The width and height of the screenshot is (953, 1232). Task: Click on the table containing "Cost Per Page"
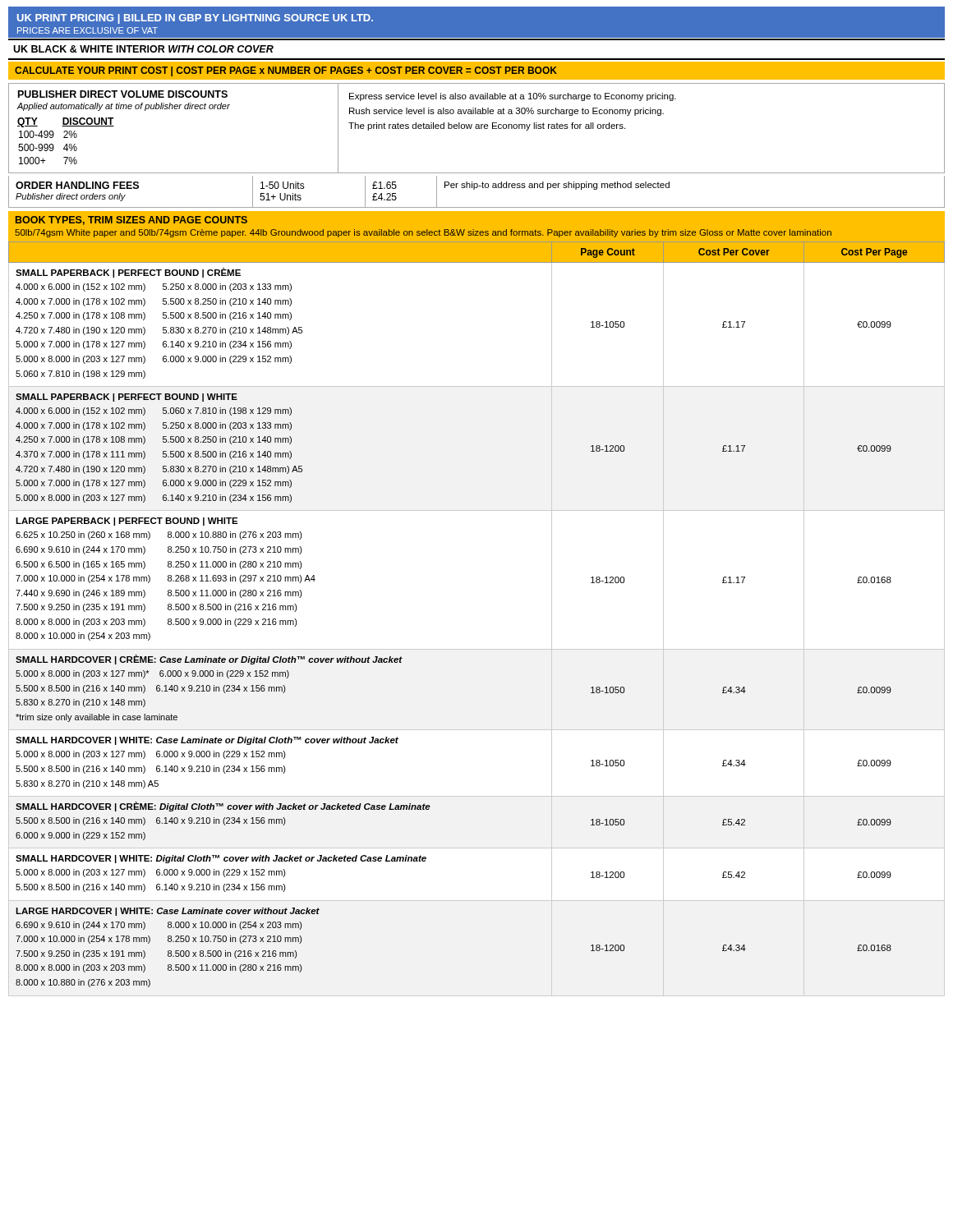coord(476,619)
